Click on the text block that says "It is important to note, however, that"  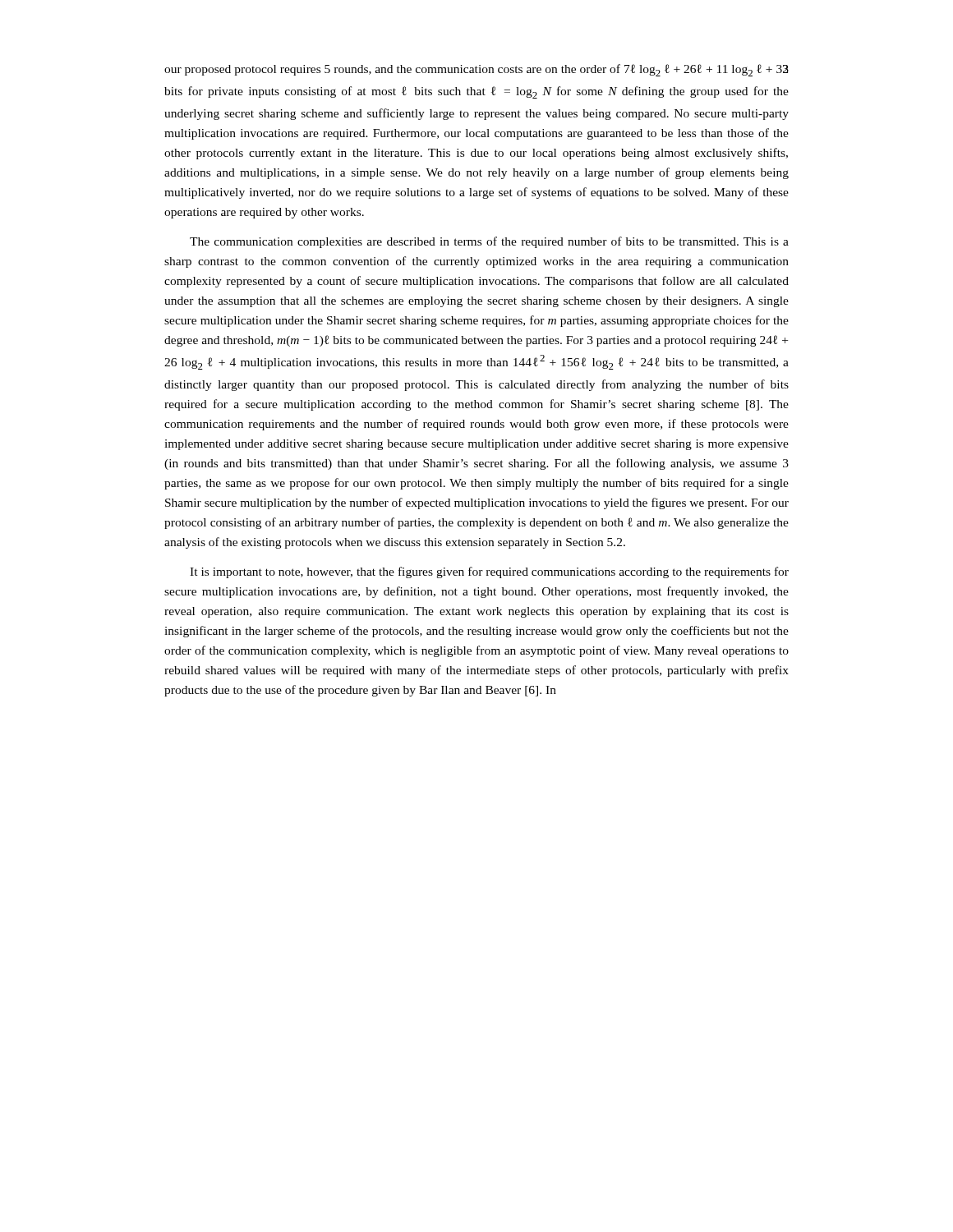(x=476, y=631)
